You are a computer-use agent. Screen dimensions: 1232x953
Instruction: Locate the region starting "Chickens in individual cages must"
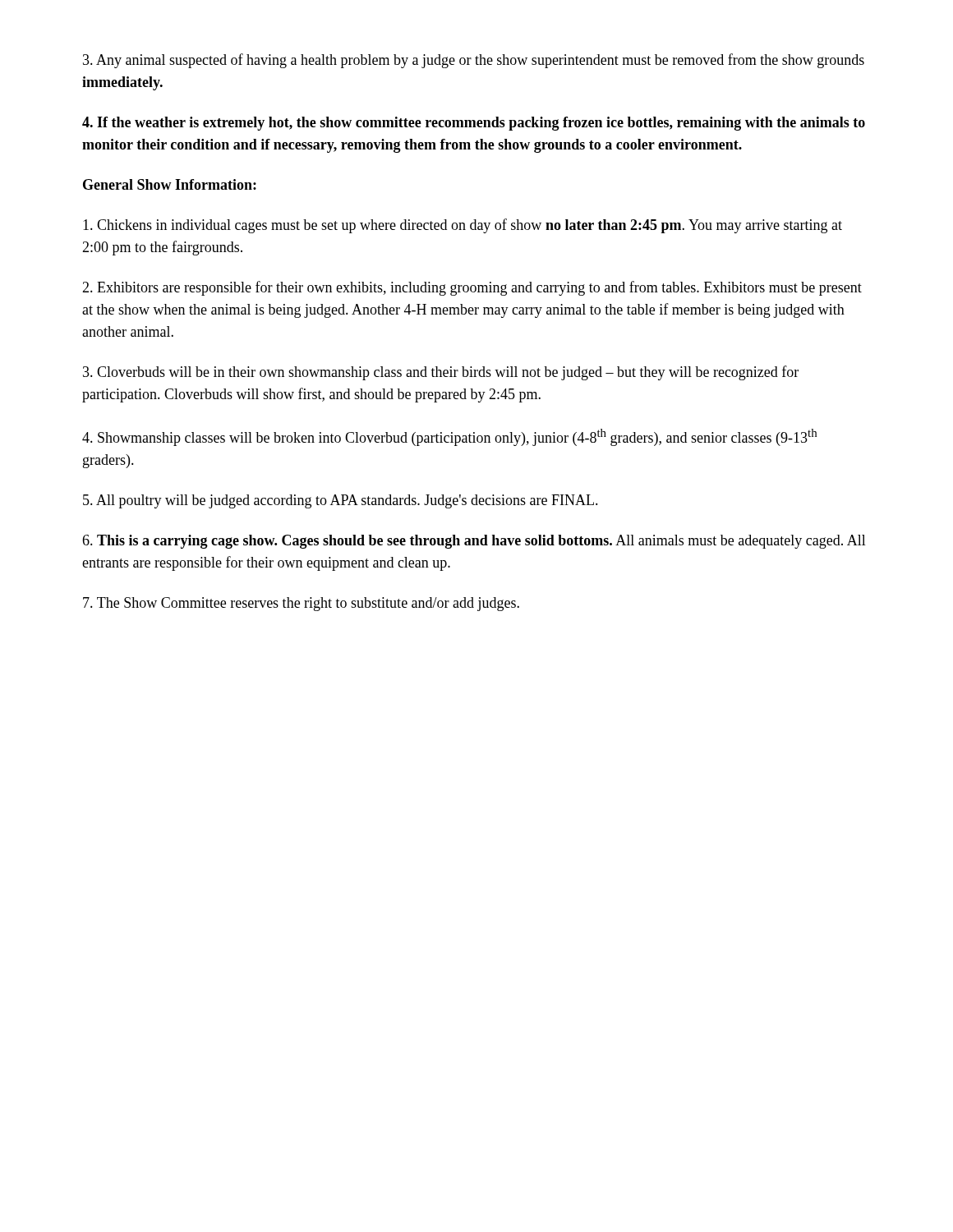462,236
